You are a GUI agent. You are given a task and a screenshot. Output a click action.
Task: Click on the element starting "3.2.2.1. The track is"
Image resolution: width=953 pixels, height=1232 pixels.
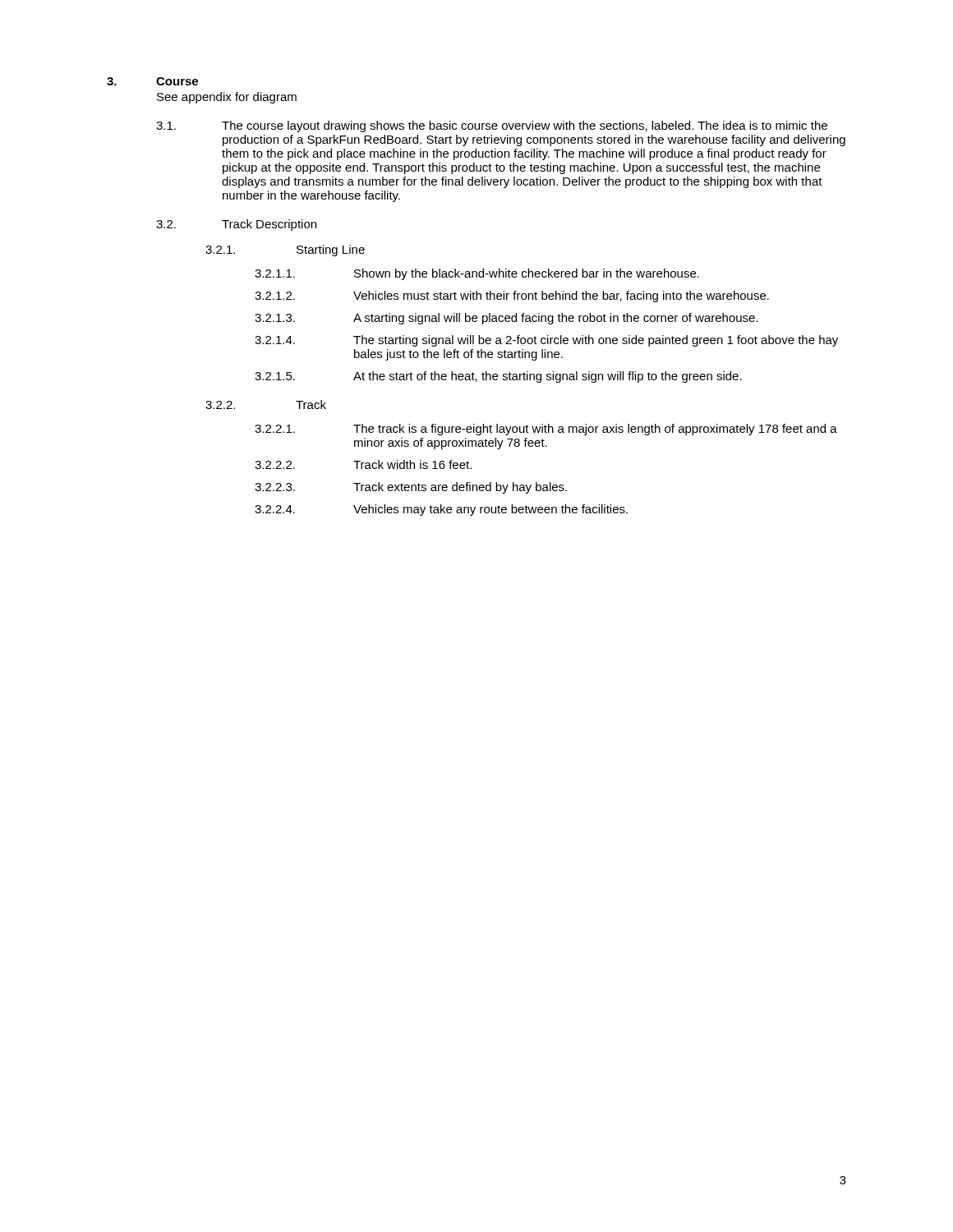pos(550,435)
